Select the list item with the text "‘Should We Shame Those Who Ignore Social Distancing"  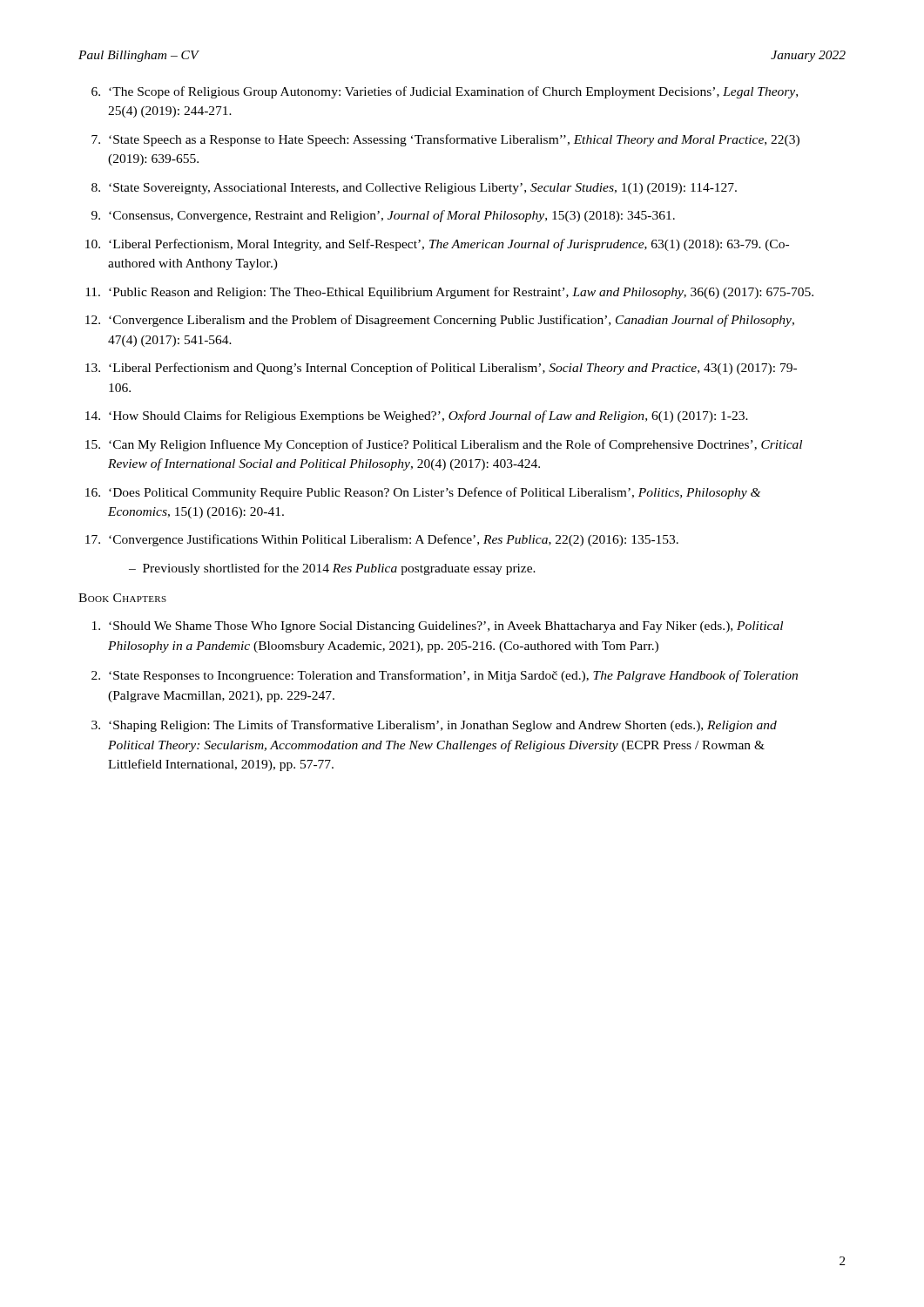coord(447,636)
